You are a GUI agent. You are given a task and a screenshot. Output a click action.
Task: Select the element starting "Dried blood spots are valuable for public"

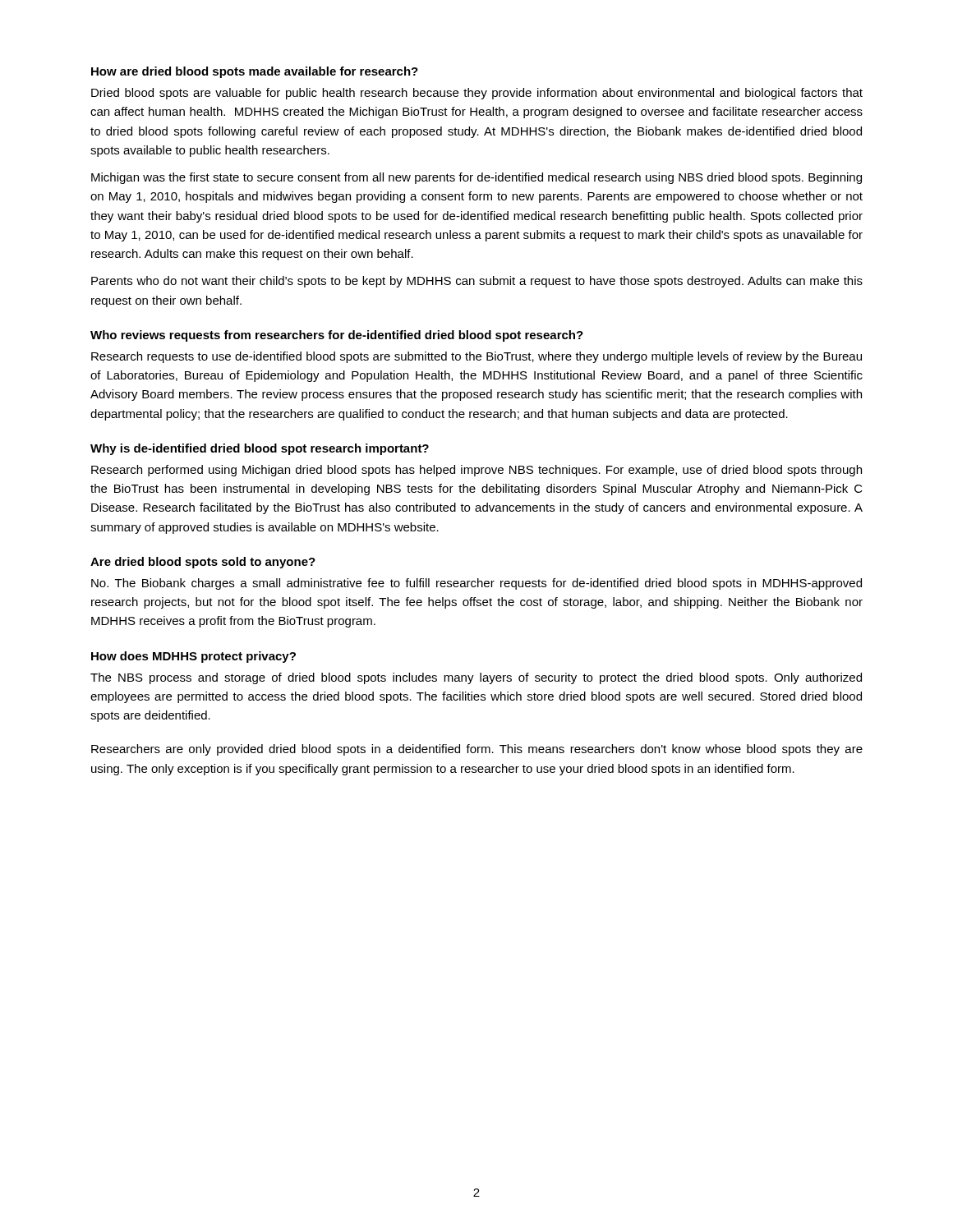pos(476,121)
